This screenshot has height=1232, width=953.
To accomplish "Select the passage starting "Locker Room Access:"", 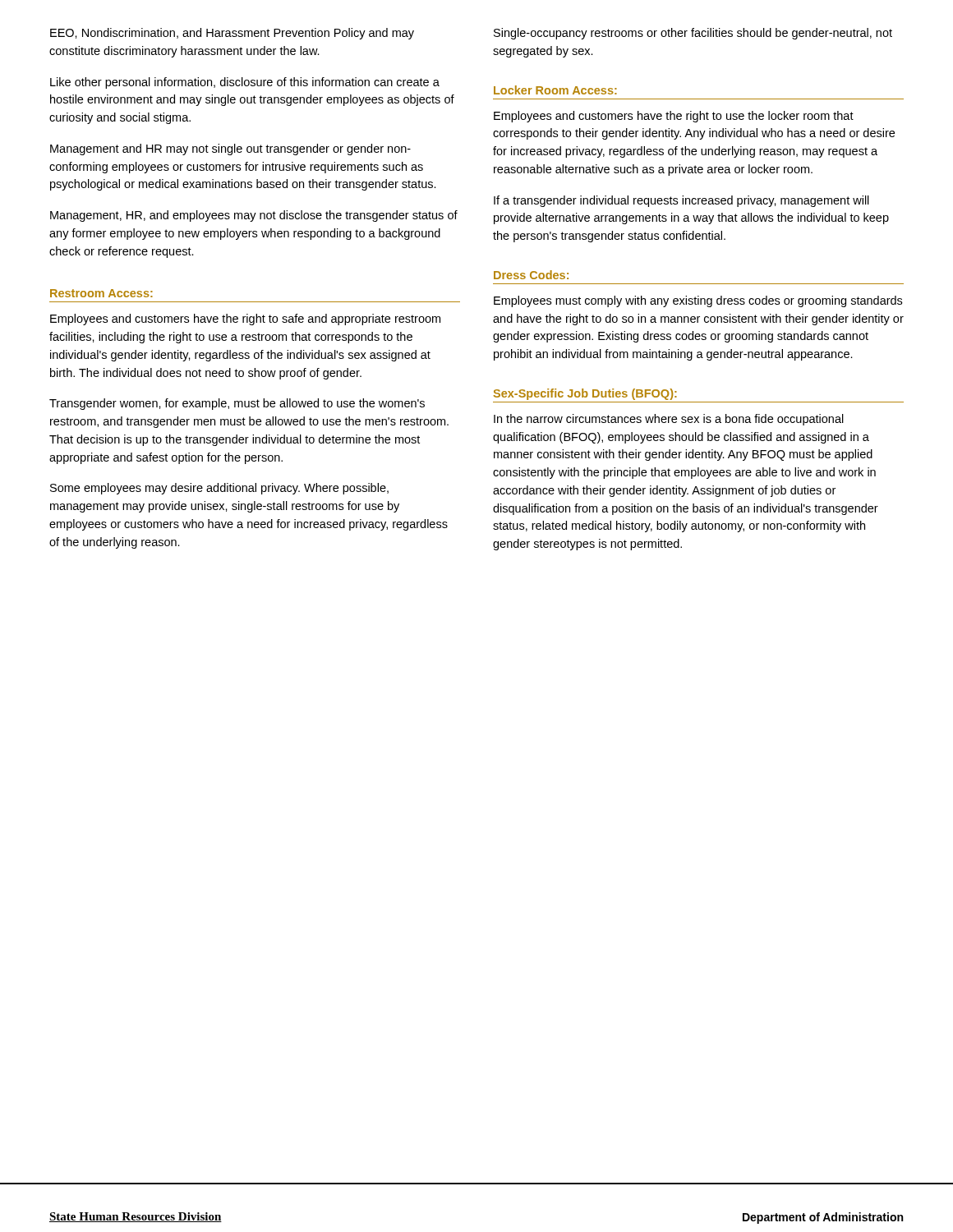I will tap(698, 91).
